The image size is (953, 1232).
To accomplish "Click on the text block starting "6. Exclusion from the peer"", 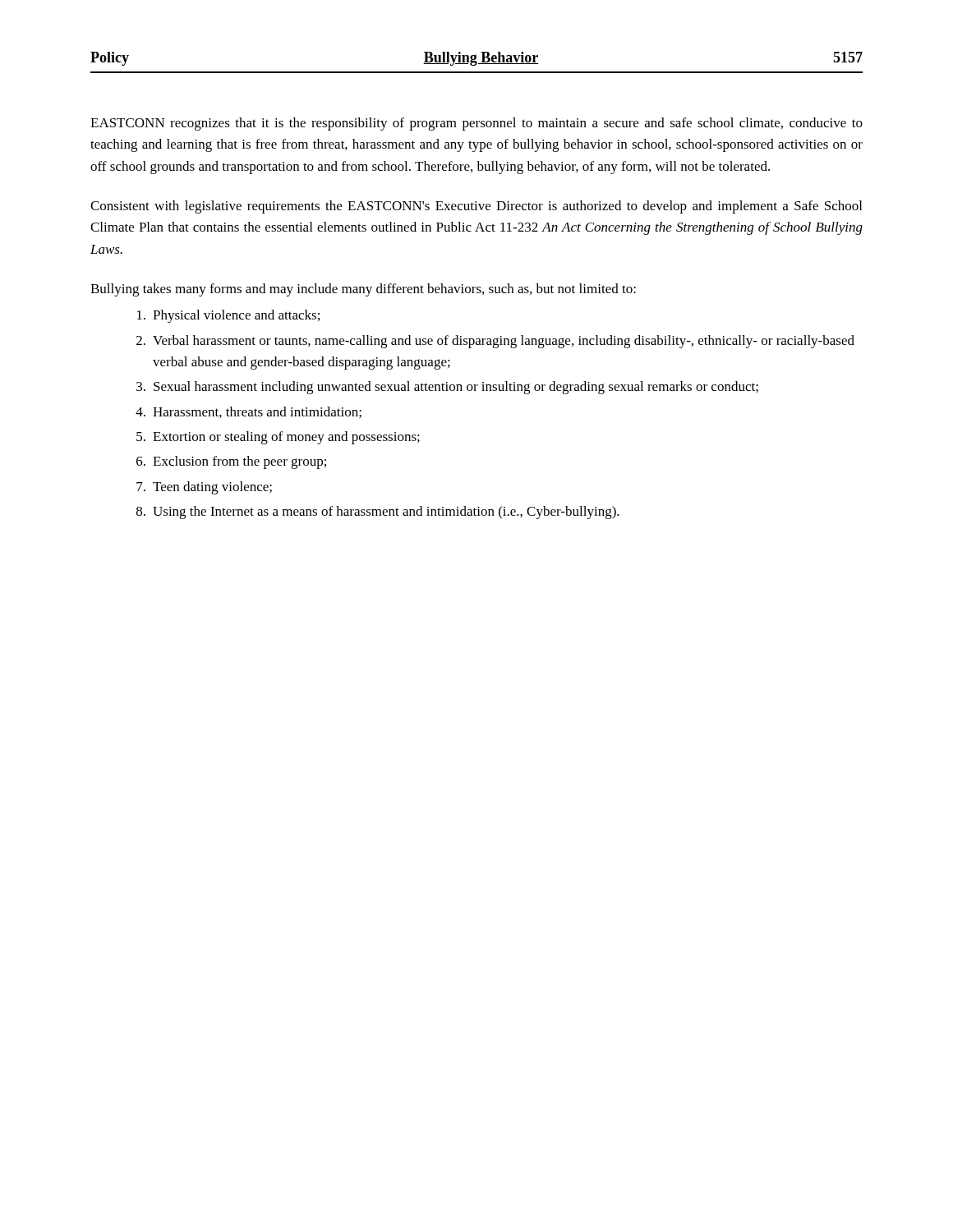I will click(231, 462).
